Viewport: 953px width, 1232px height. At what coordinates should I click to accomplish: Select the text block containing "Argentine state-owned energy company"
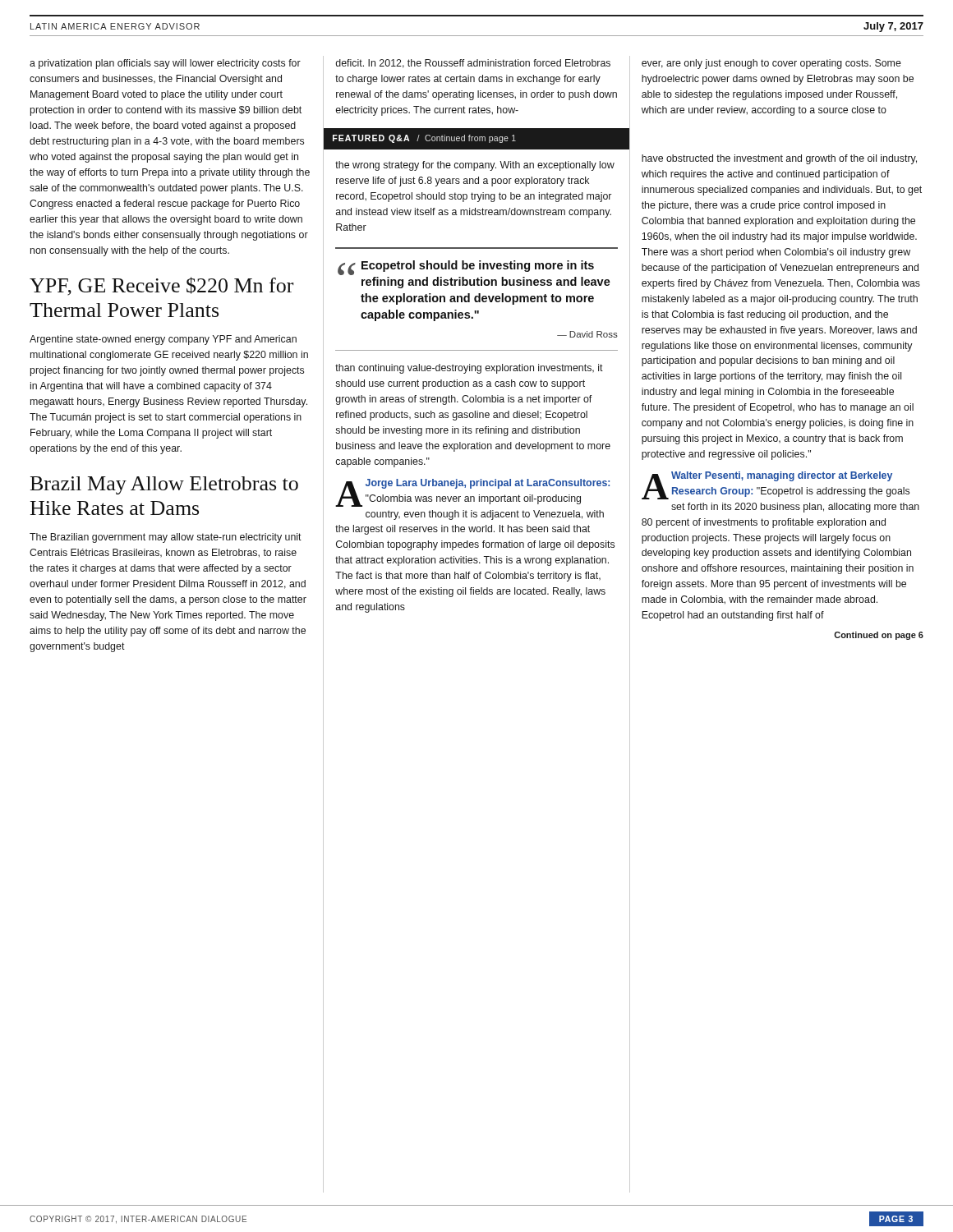pyautogui.click(x=171, y=394)
